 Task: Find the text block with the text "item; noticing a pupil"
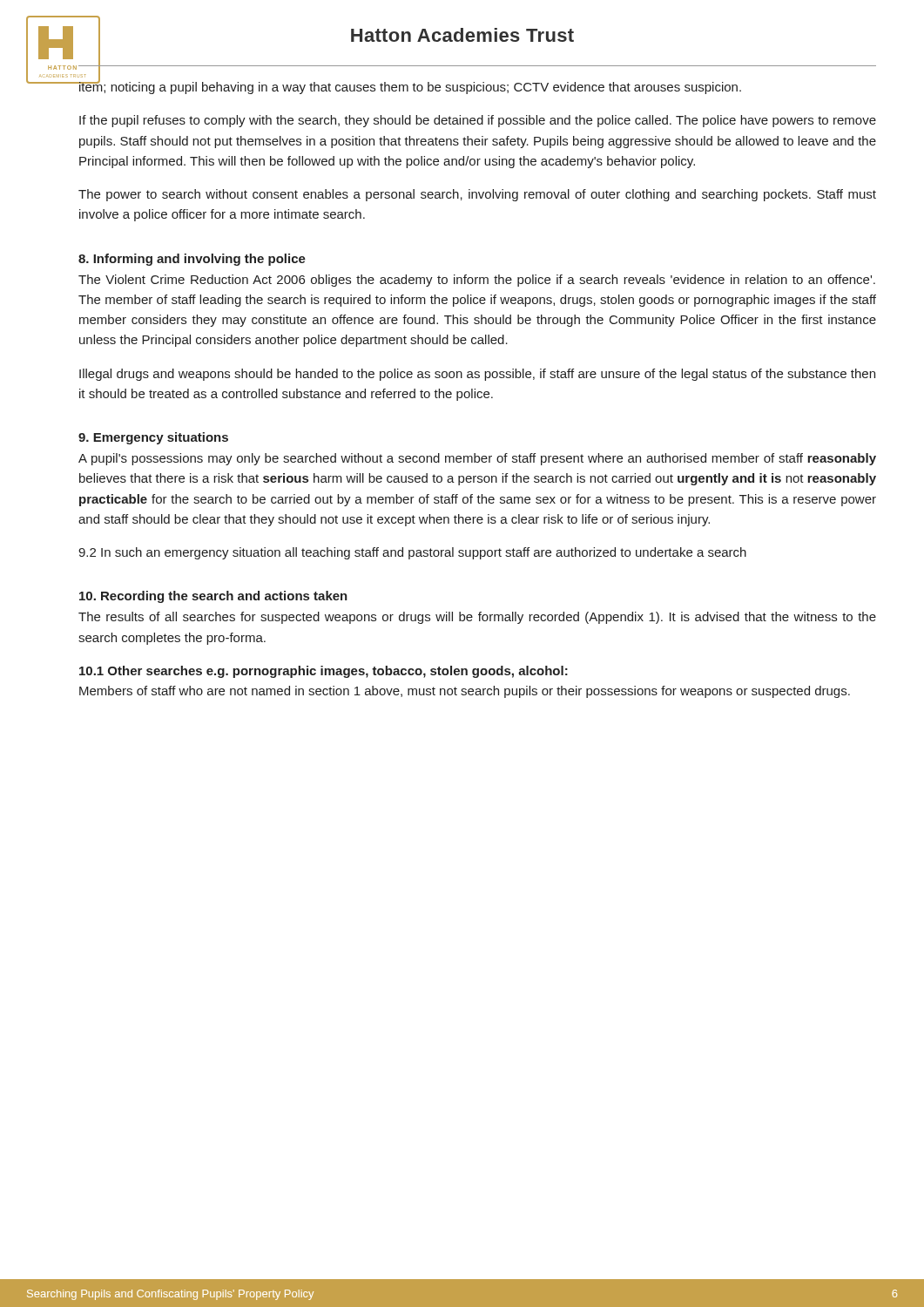[410, 87]
